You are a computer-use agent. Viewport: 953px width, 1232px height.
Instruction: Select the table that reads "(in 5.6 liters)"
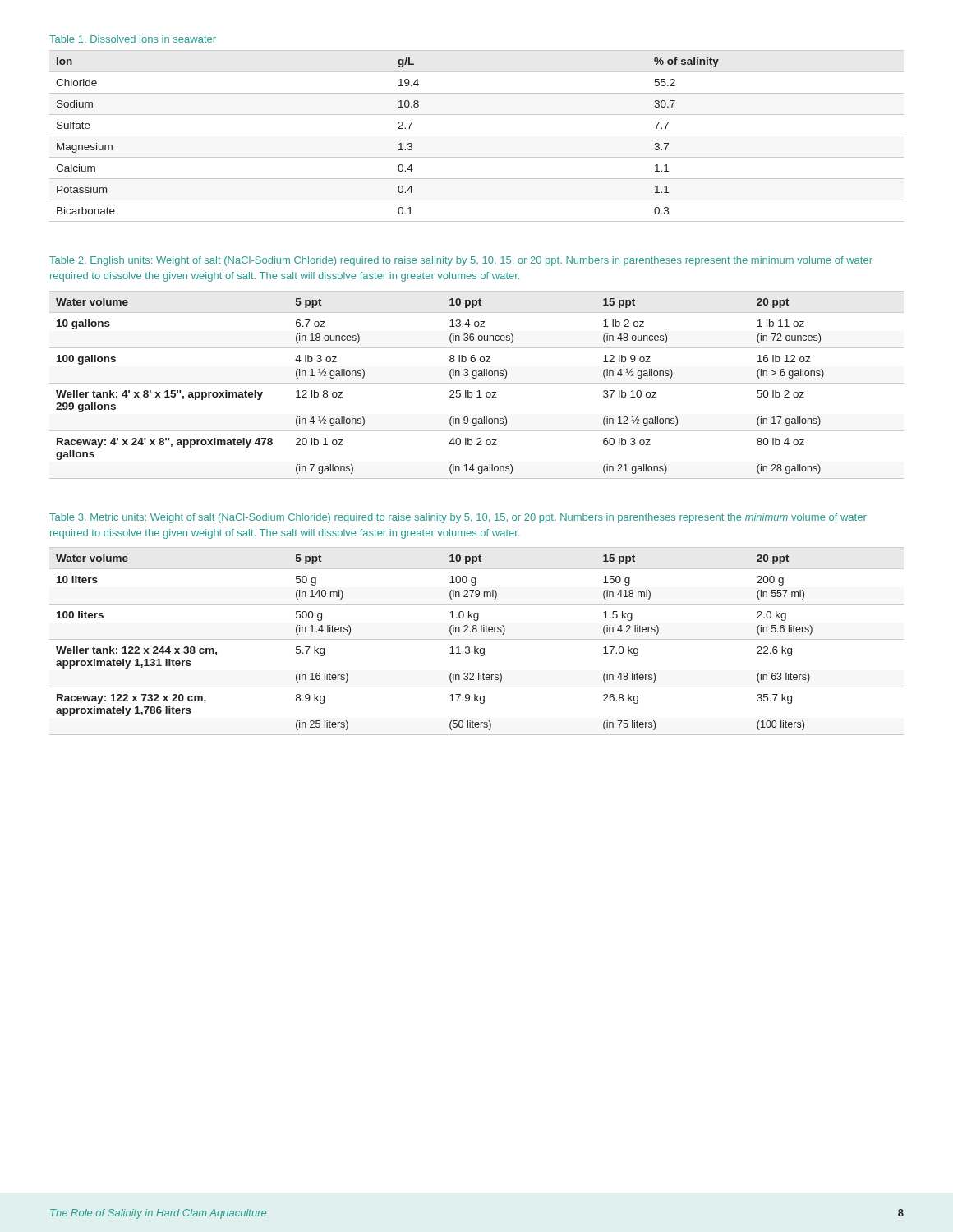[476, 641]
